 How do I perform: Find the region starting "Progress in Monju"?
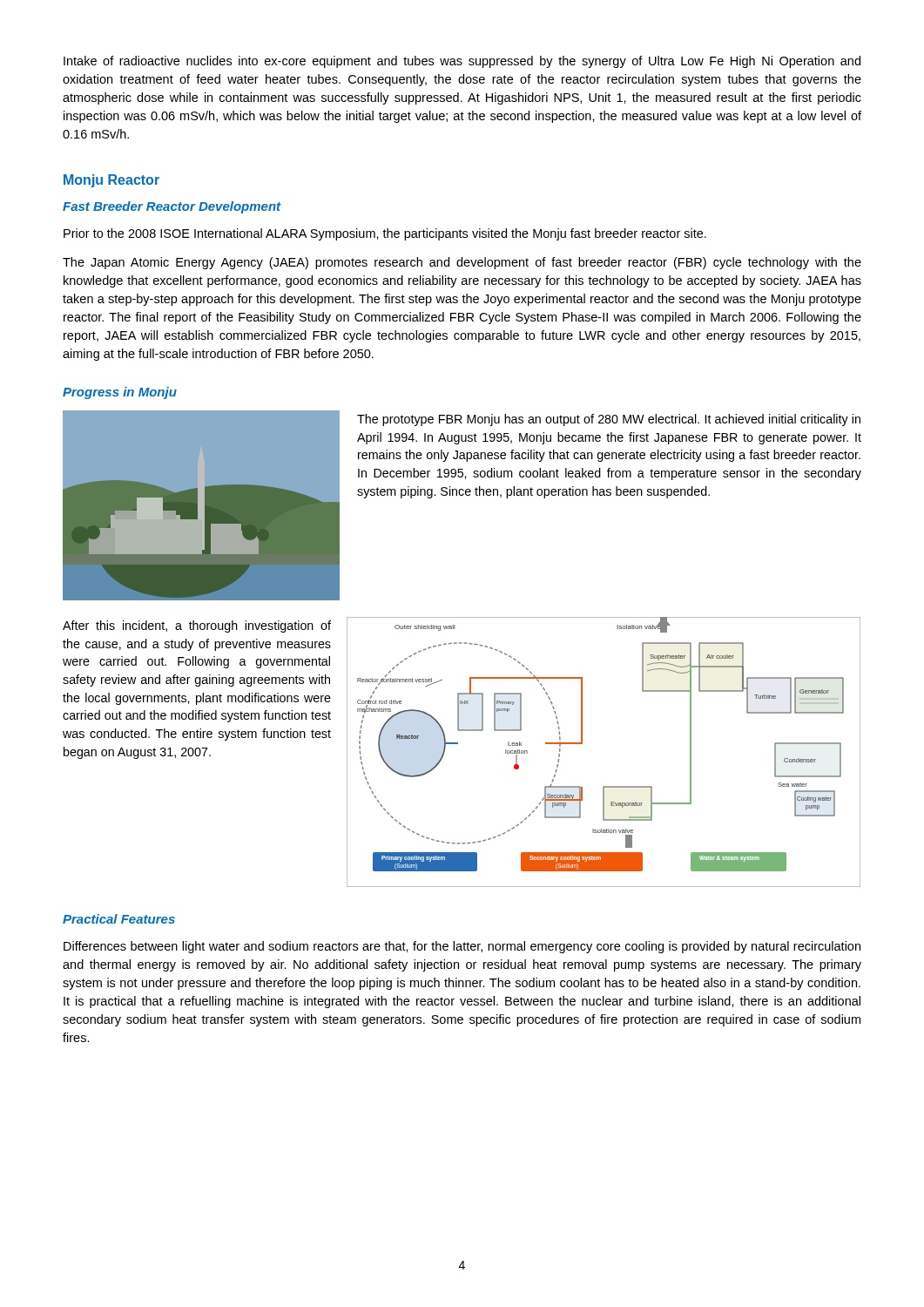pos(120,393)
